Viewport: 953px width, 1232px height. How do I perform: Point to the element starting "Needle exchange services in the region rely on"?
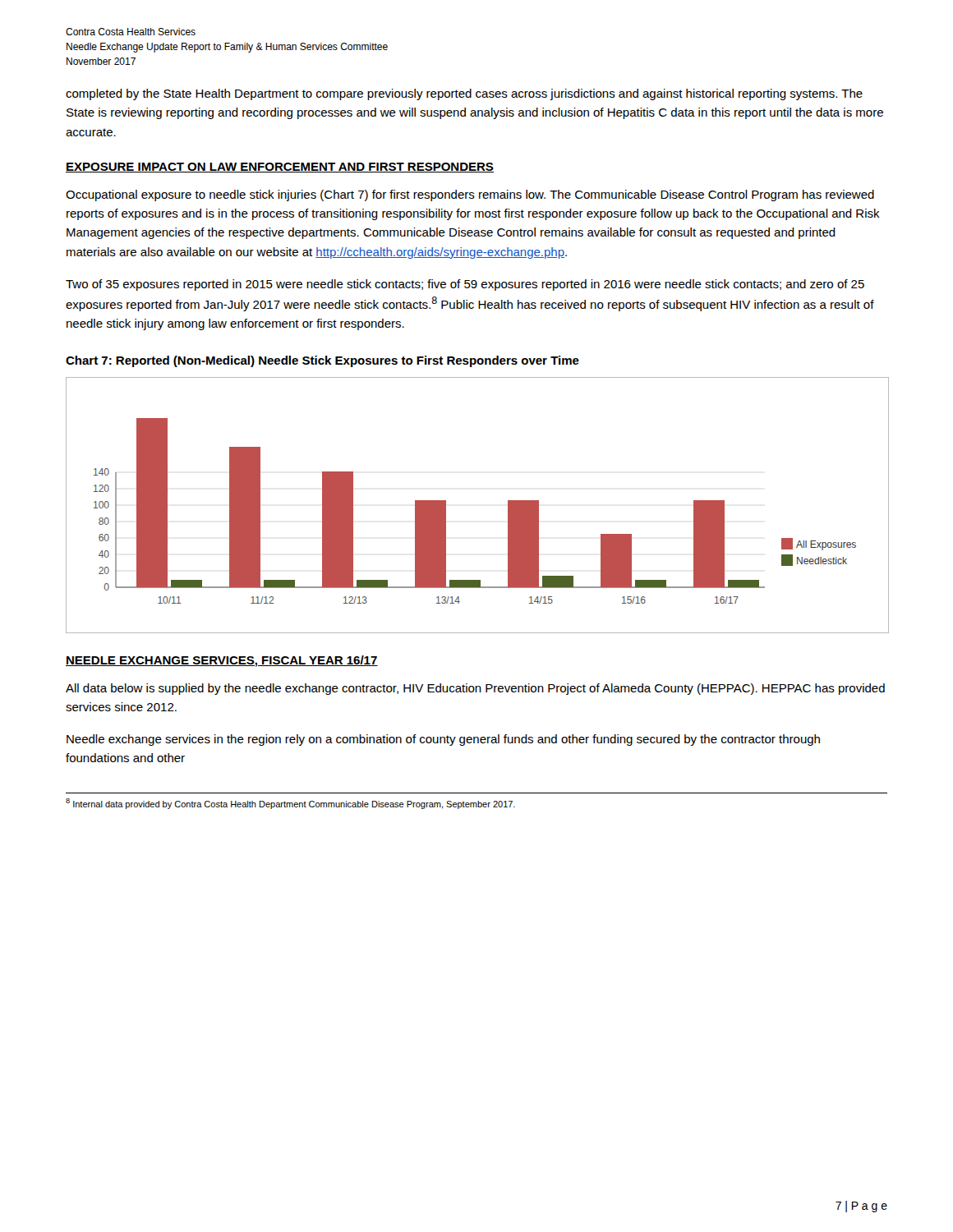pyautogui.click(x=443, y=748)
